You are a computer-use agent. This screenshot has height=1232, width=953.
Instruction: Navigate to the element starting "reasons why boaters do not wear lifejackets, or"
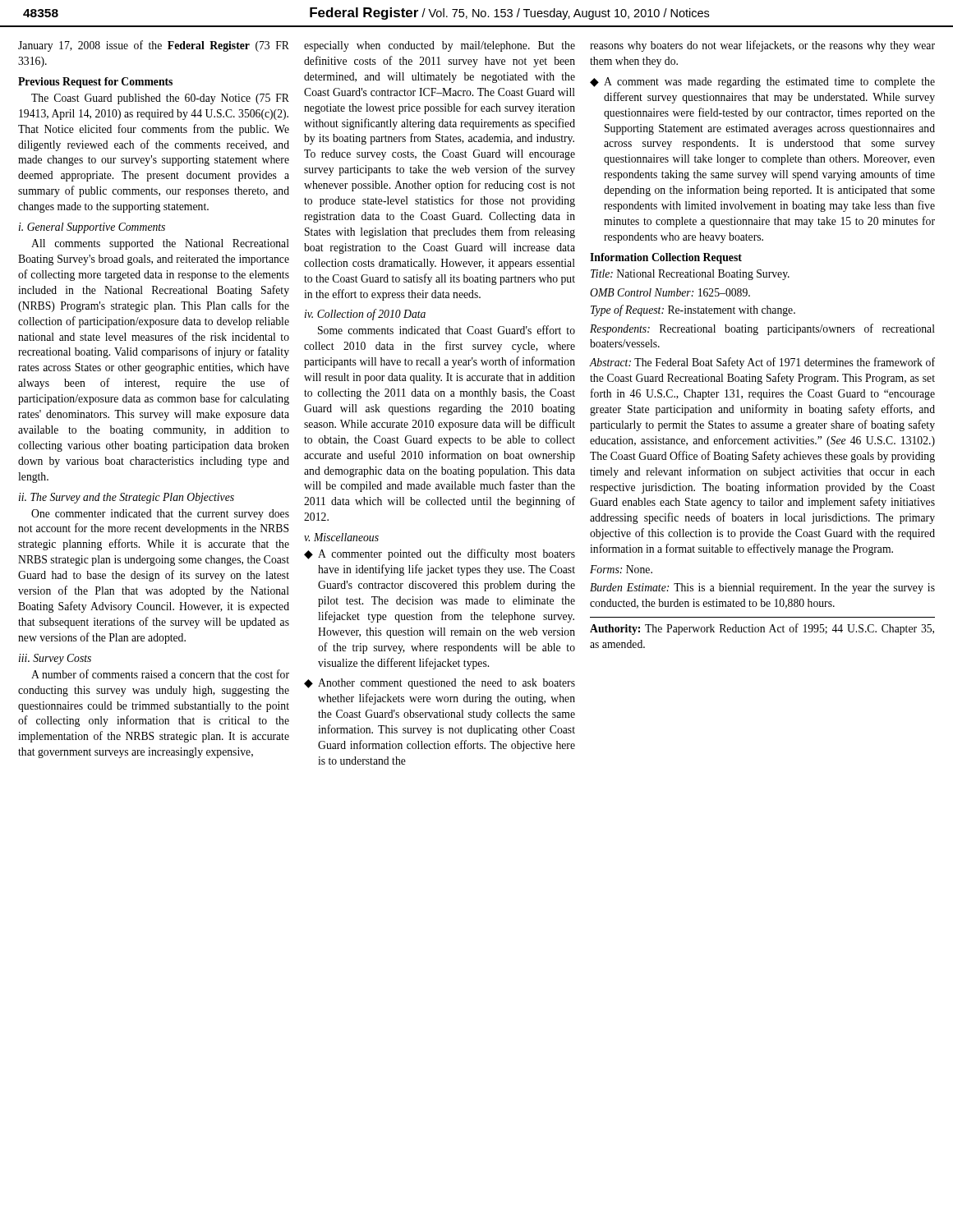[762, 53]
